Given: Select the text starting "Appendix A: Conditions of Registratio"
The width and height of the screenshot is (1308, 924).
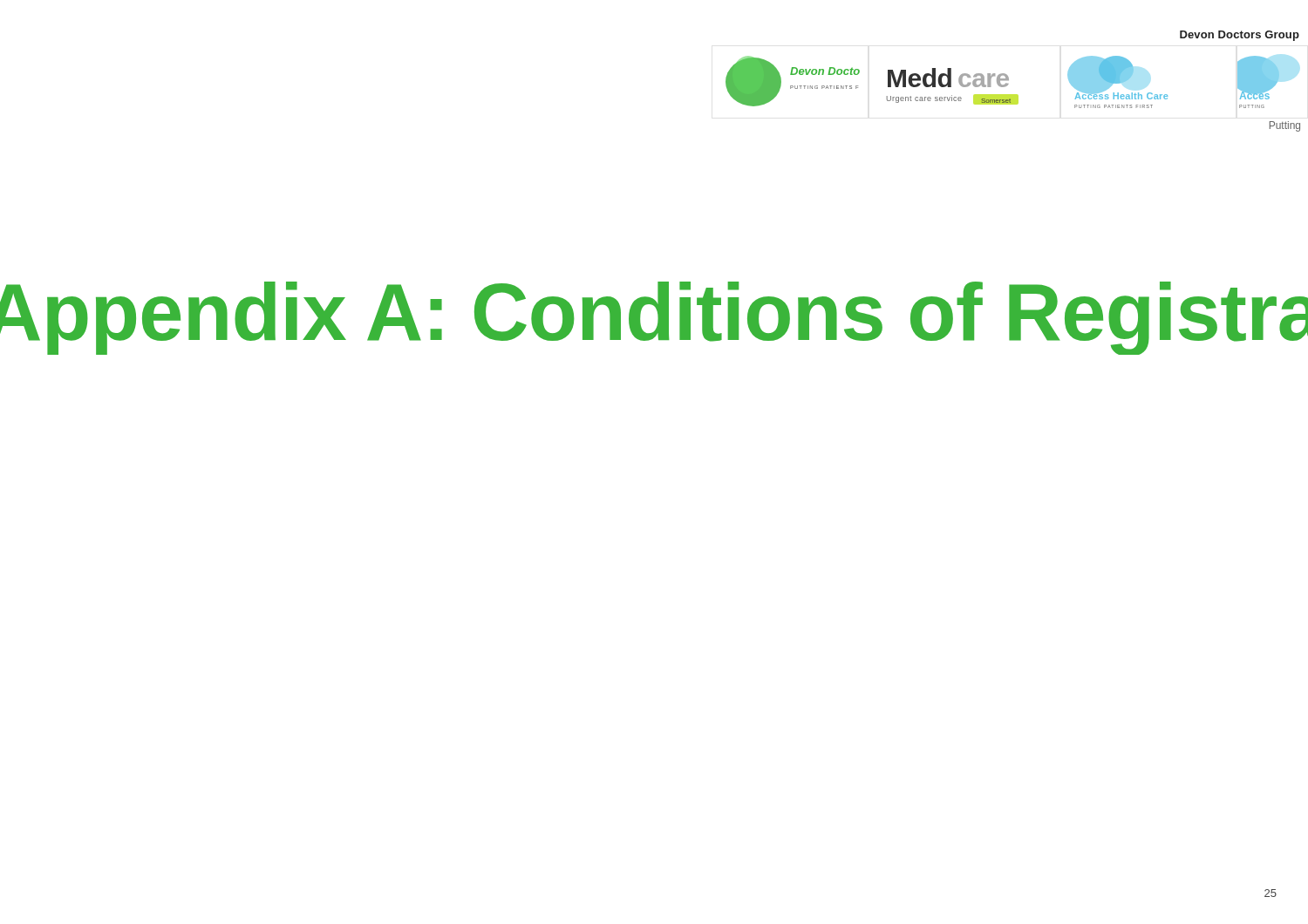Looking at the screenshot, I should click(654, 312).
